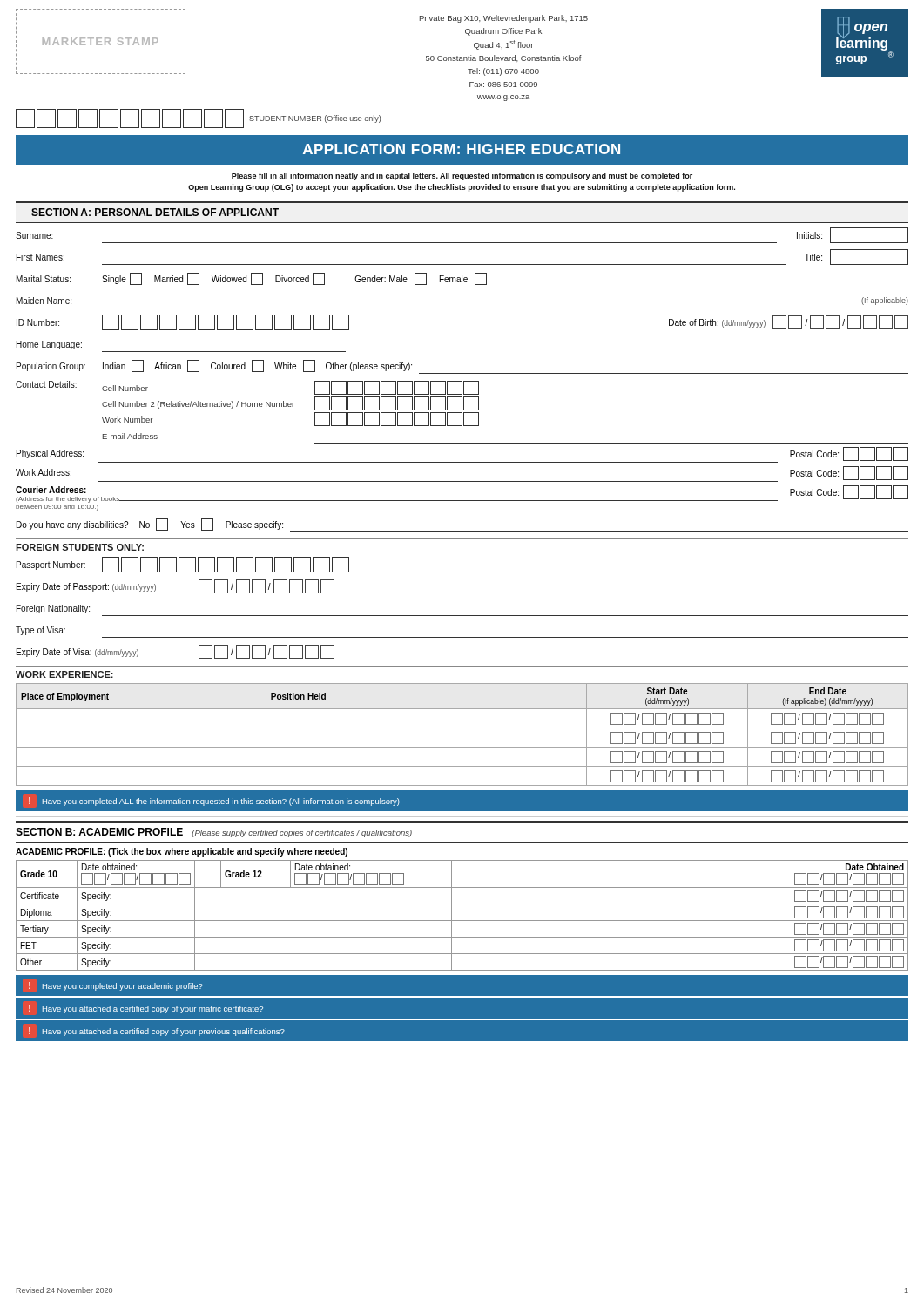Point to the text block starting "FOREIGN STUDENTS ONLY:"

[80, 548]
